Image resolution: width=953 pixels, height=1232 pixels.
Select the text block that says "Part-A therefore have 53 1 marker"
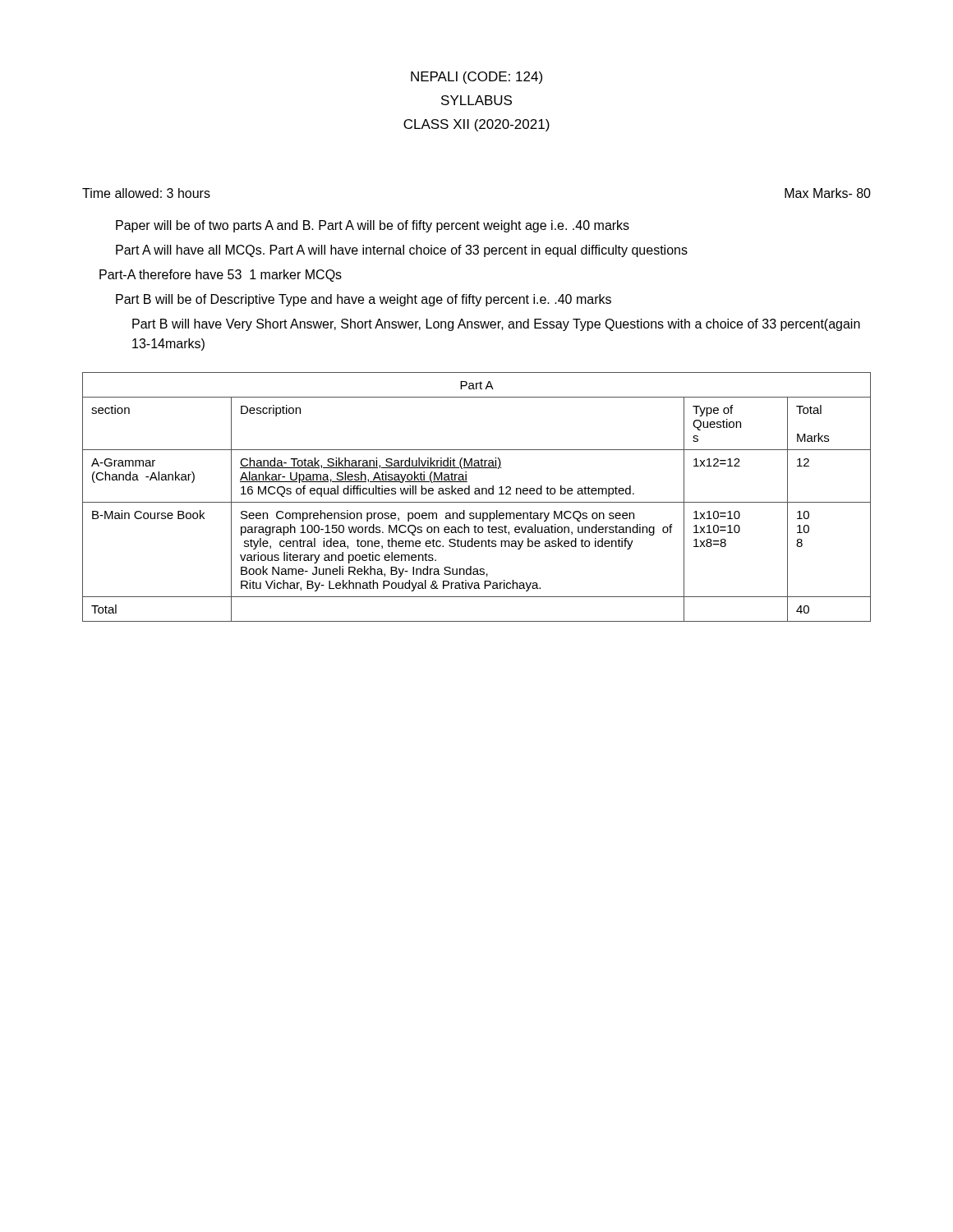220,274
